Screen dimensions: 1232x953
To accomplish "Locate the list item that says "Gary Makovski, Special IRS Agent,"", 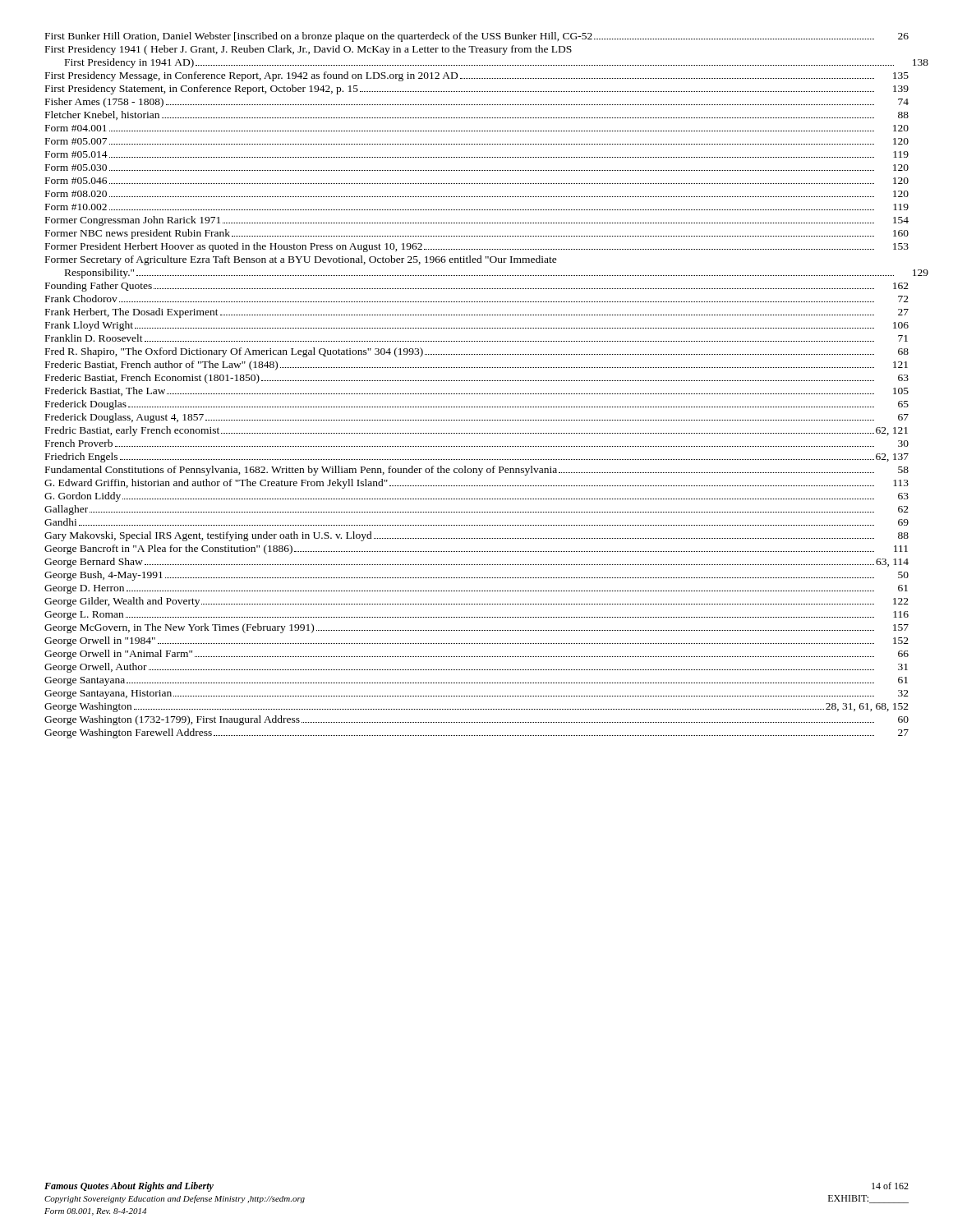I will click(x=476, y=535).
